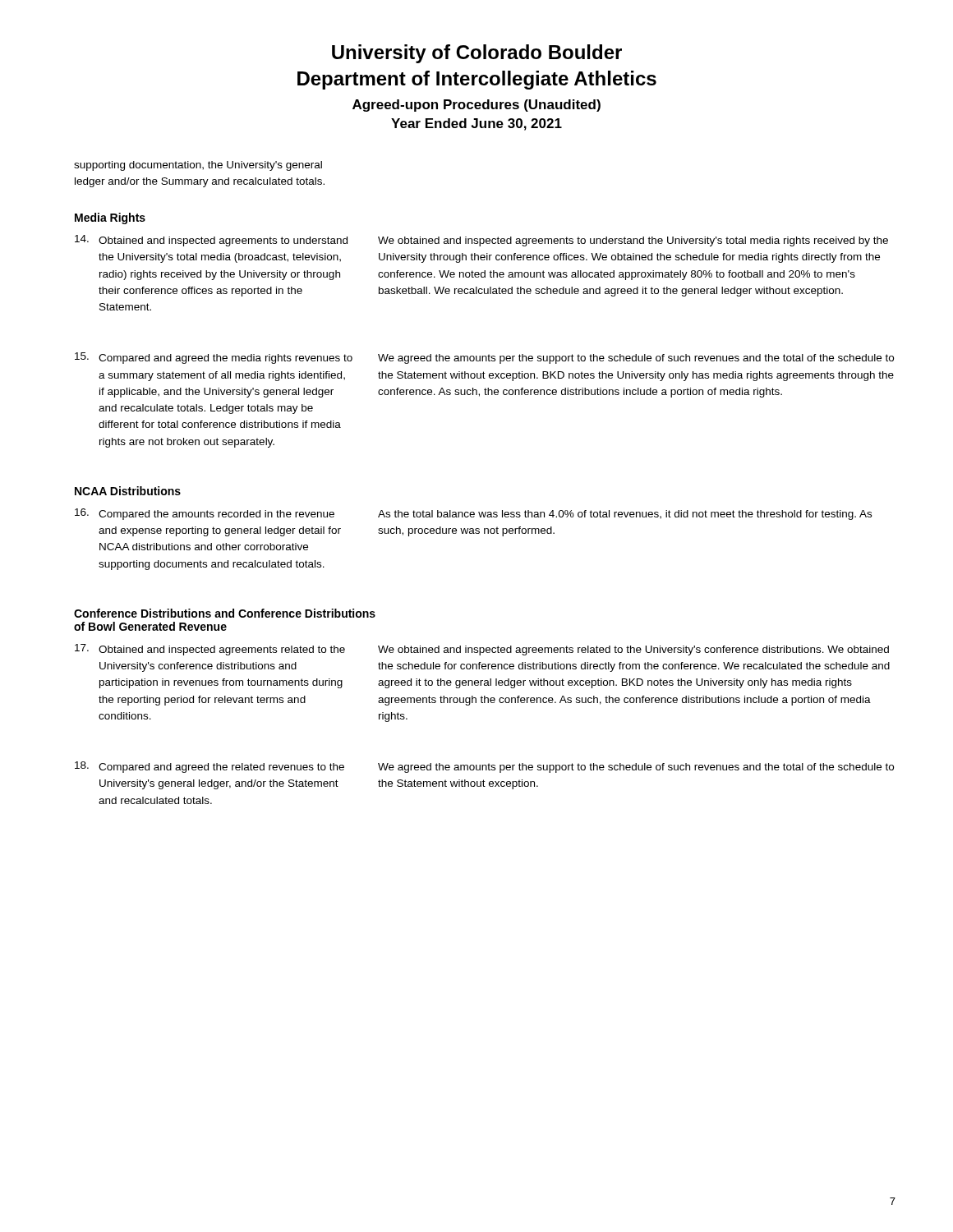Point to "Media Rights"
The width and height of the screenshot is (953, 1232).
pyautogui.click(x=110, y=218)
